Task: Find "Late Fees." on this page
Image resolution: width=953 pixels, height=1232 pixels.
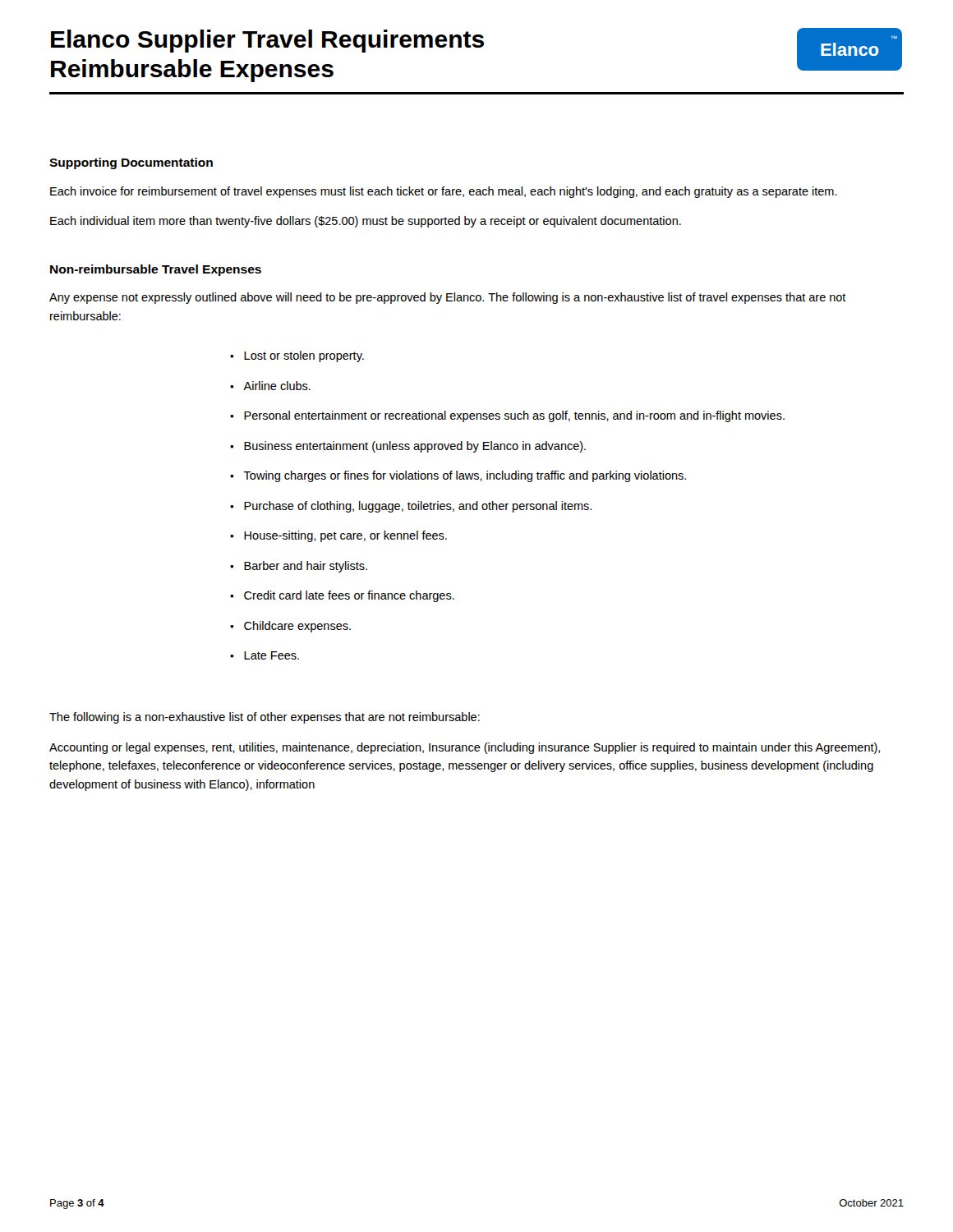Action: click(265, 655)
